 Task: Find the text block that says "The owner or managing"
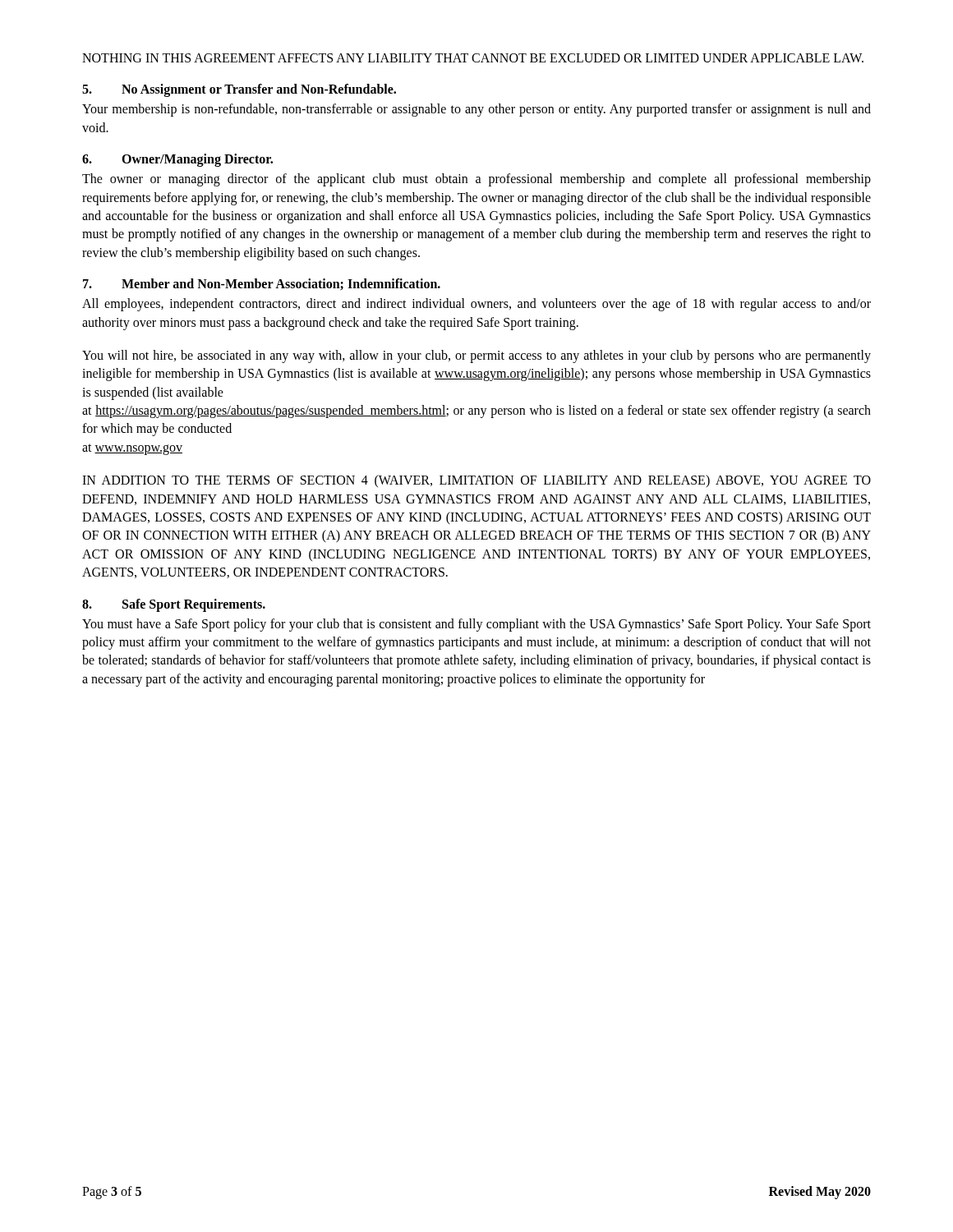(x=476, y=216)
